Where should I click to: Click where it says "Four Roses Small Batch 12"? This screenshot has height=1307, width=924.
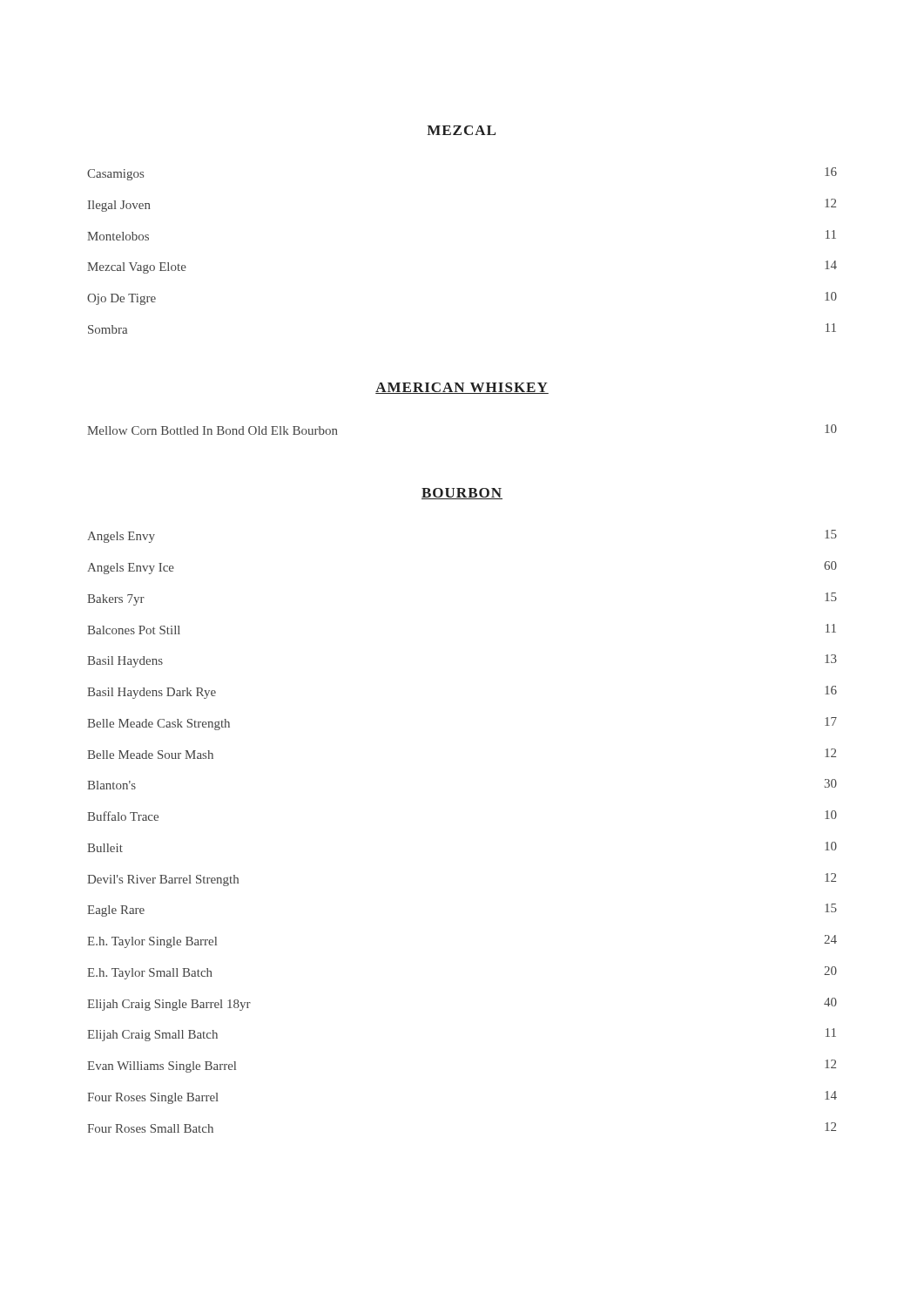(153, 1128)
